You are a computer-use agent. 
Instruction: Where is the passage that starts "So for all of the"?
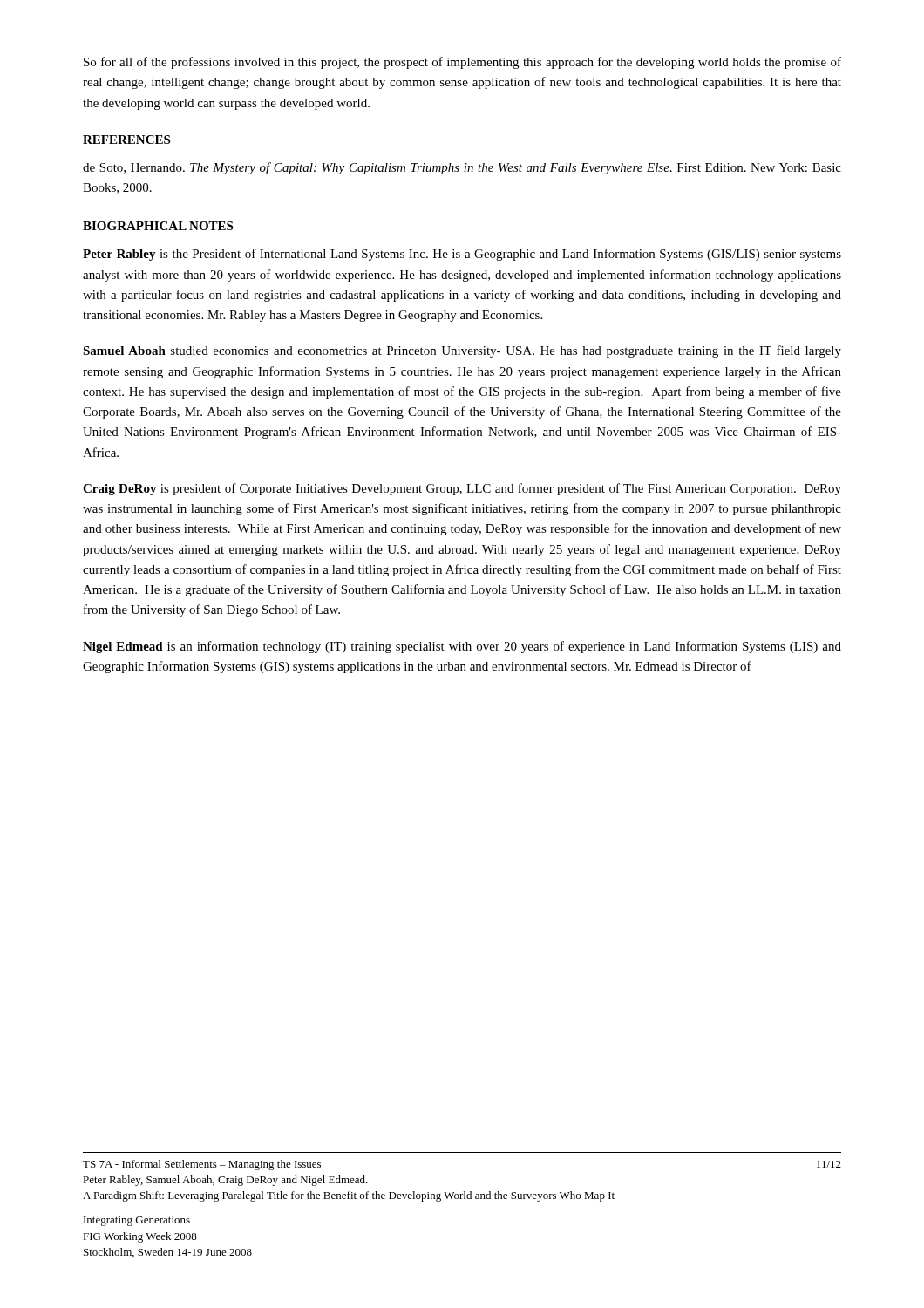[x=462, y=82]
